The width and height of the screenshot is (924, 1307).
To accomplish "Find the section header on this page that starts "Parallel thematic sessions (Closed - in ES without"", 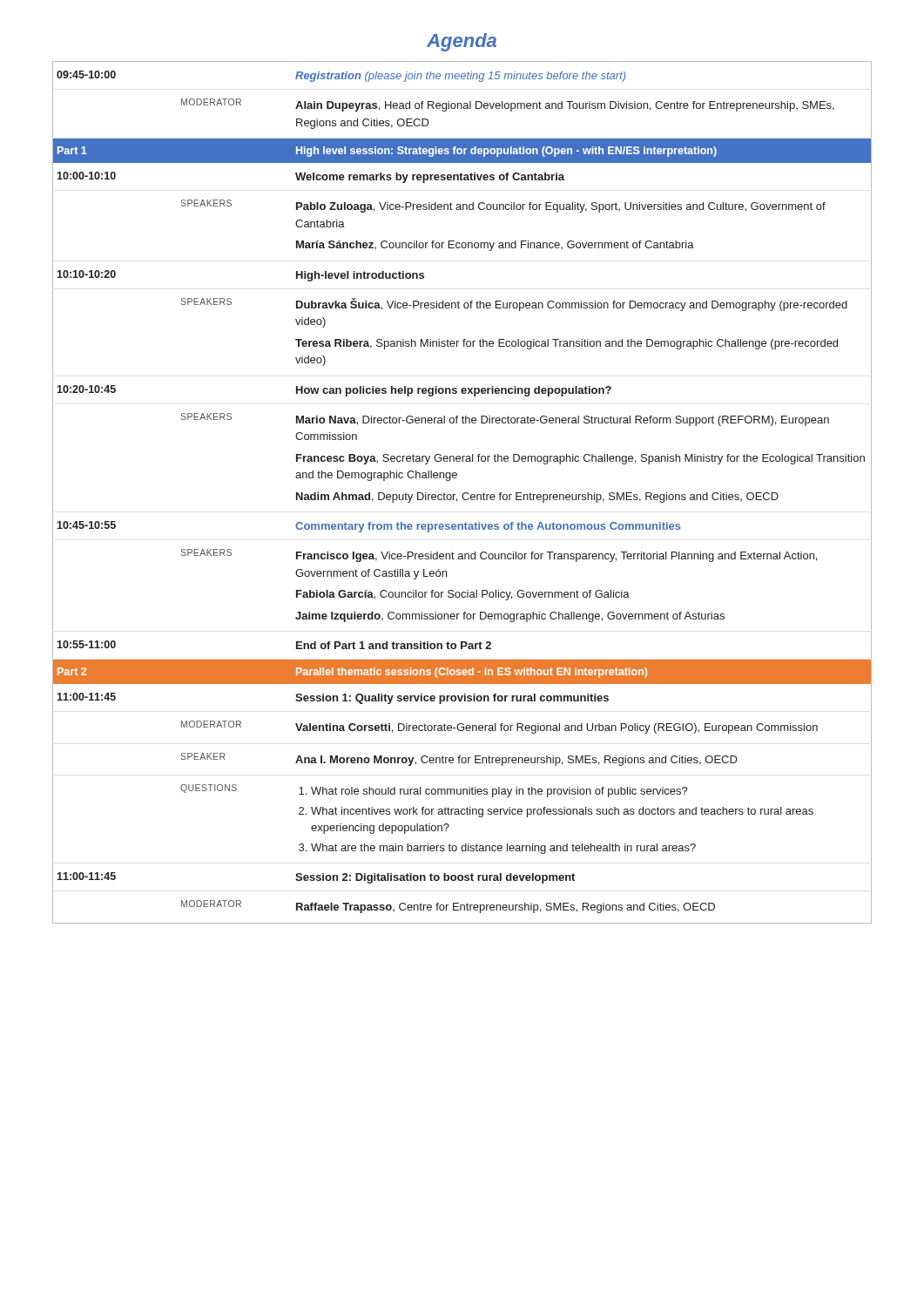I will click(472, 672).
